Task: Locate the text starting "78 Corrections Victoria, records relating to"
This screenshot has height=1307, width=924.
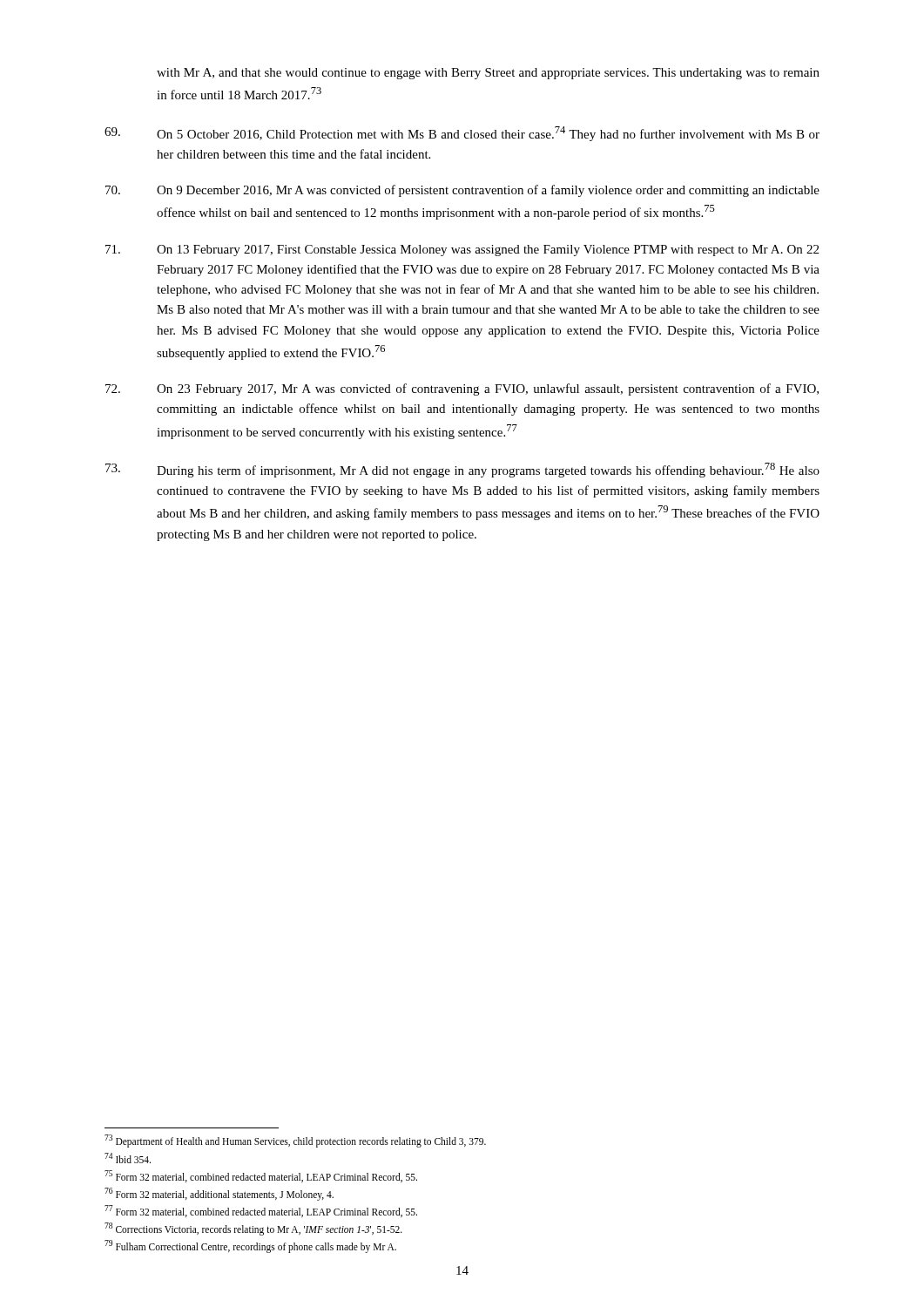Action: 253,1227
